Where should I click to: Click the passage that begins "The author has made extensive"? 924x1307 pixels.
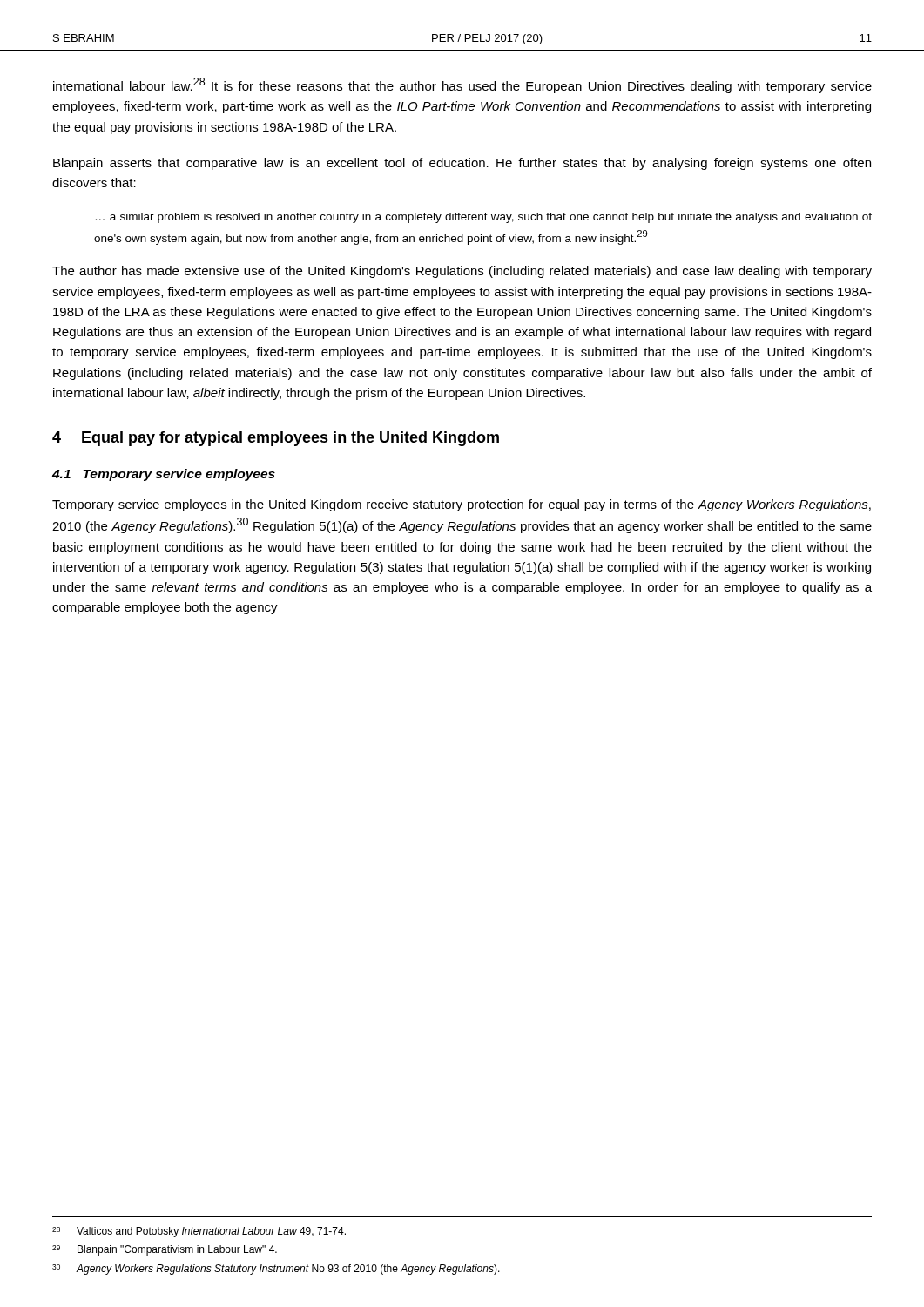coord(462,332)
